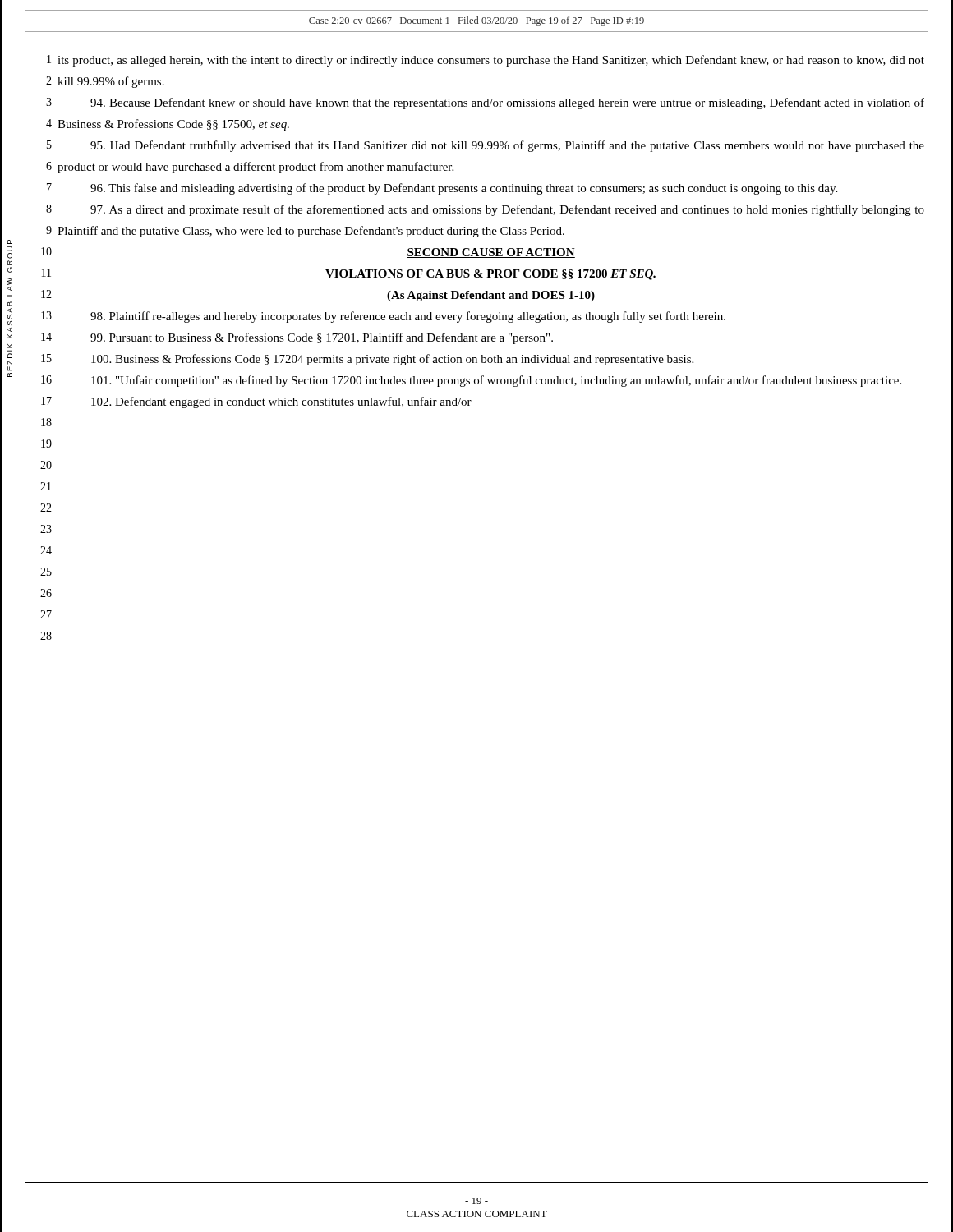Point to the text starting "Had Defendant truthfully advertised that"
The width and height of the screenshot is (953, 1232).
tap(491, 156)
